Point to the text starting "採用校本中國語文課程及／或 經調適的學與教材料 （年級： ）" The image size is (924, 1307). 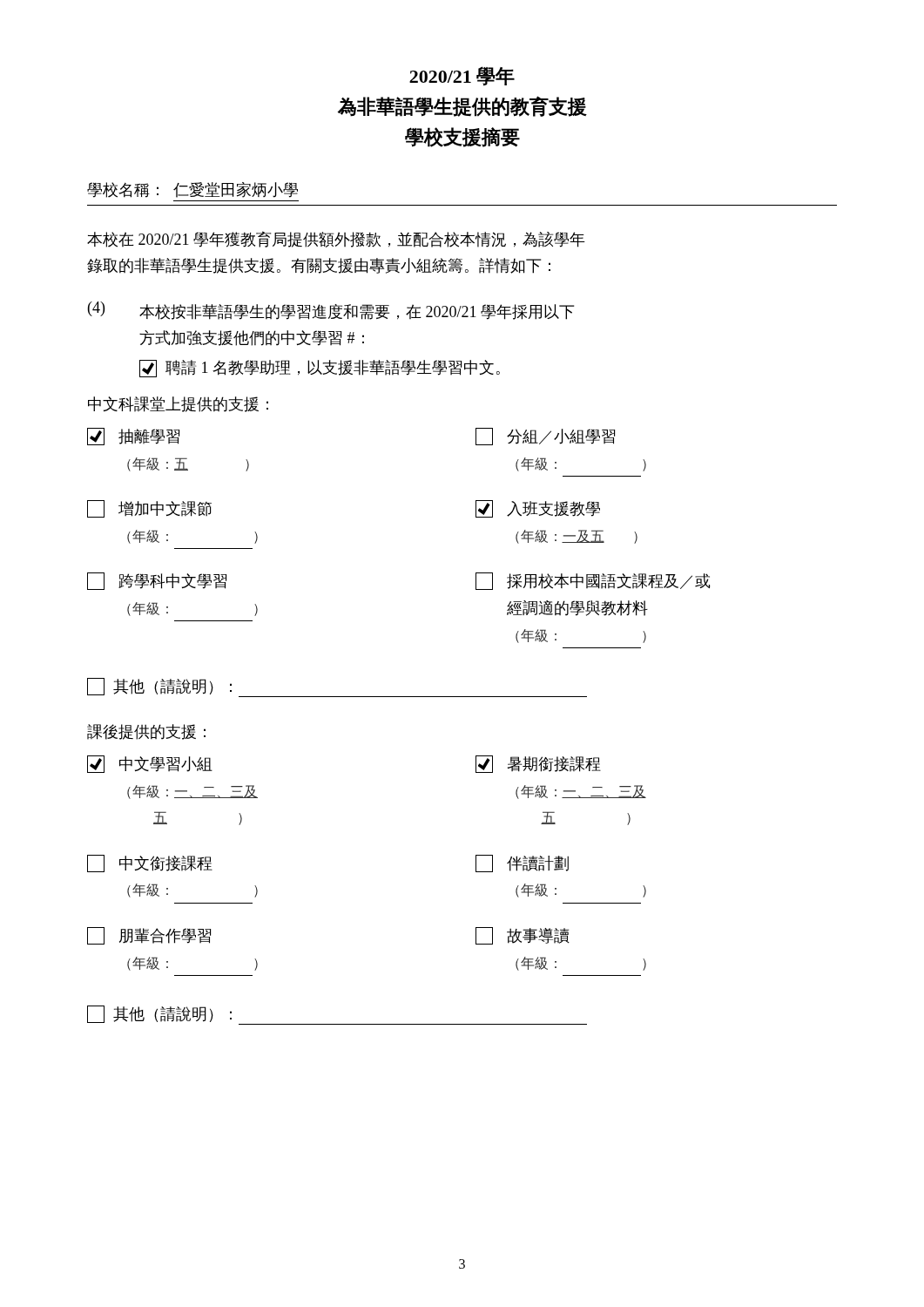click(593, 608)
